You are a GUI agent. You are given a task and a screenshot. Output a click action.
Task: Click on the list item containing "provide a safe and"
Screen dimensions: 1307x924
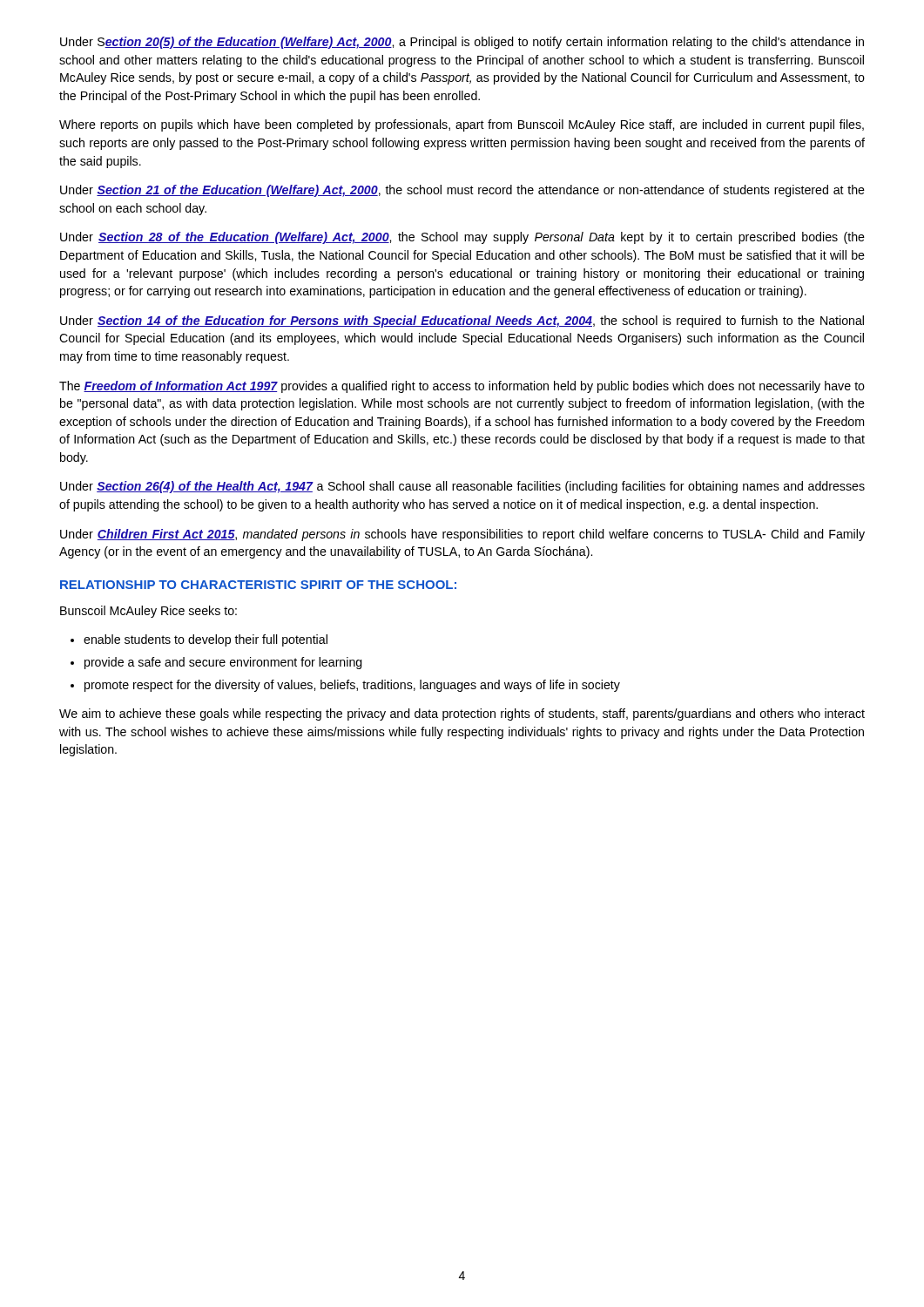click(x=223, y=662)
